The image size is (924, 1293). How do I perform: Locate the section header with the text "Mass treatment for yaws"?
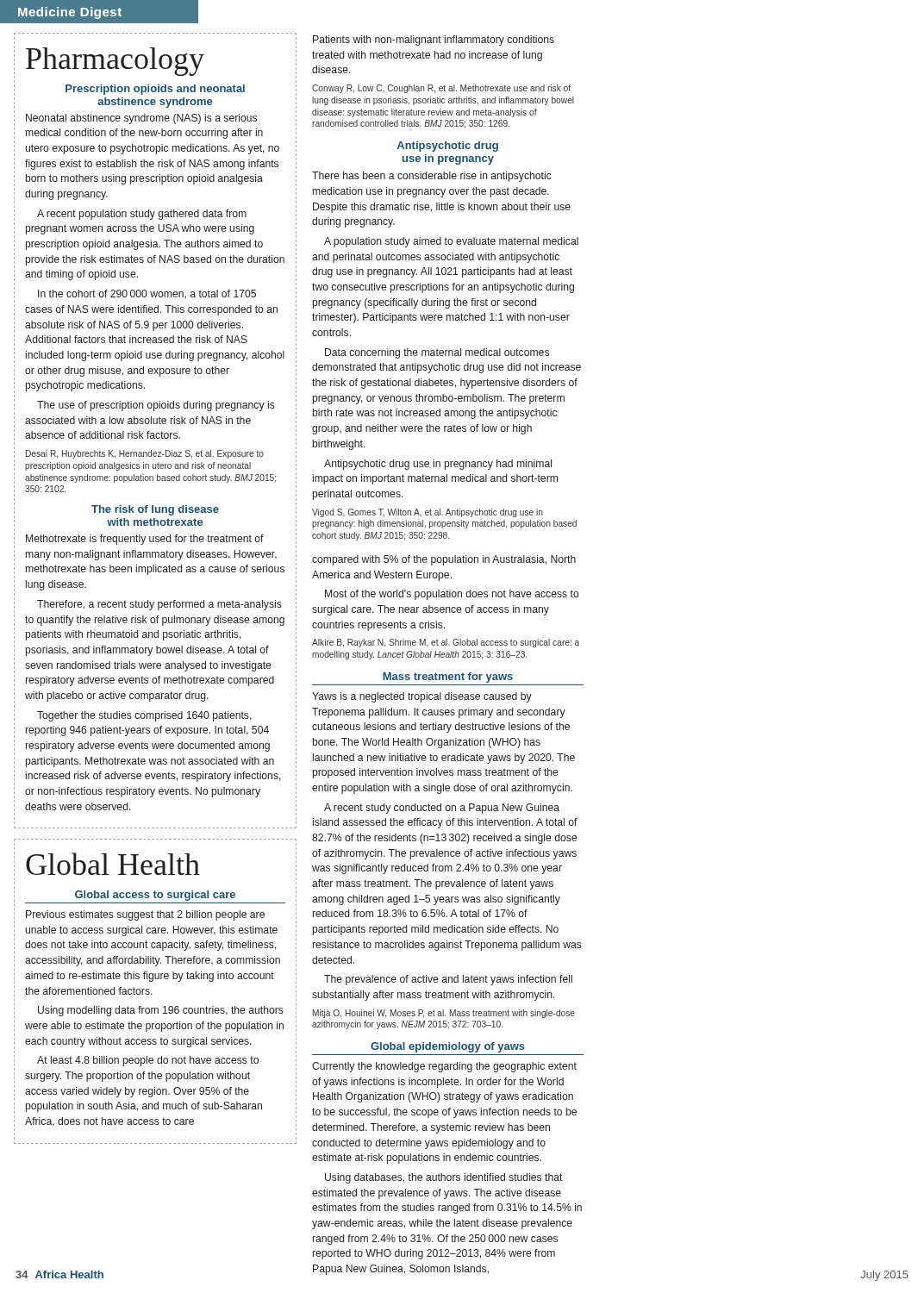click(x=448, y=676)
